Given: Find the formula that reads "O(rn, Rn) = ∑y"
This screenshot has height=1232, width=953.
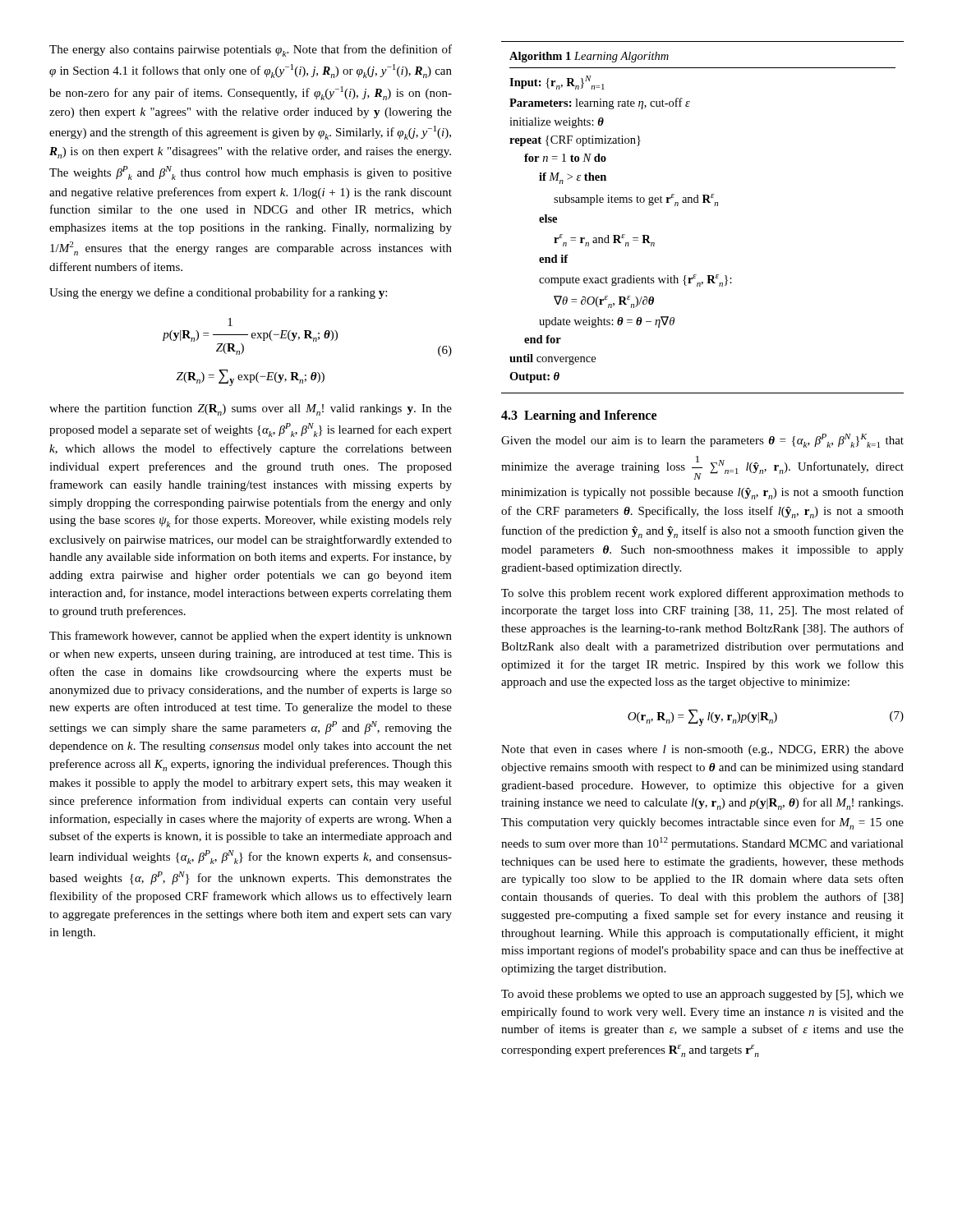Looking at the screenshot, I should point(702,715).
